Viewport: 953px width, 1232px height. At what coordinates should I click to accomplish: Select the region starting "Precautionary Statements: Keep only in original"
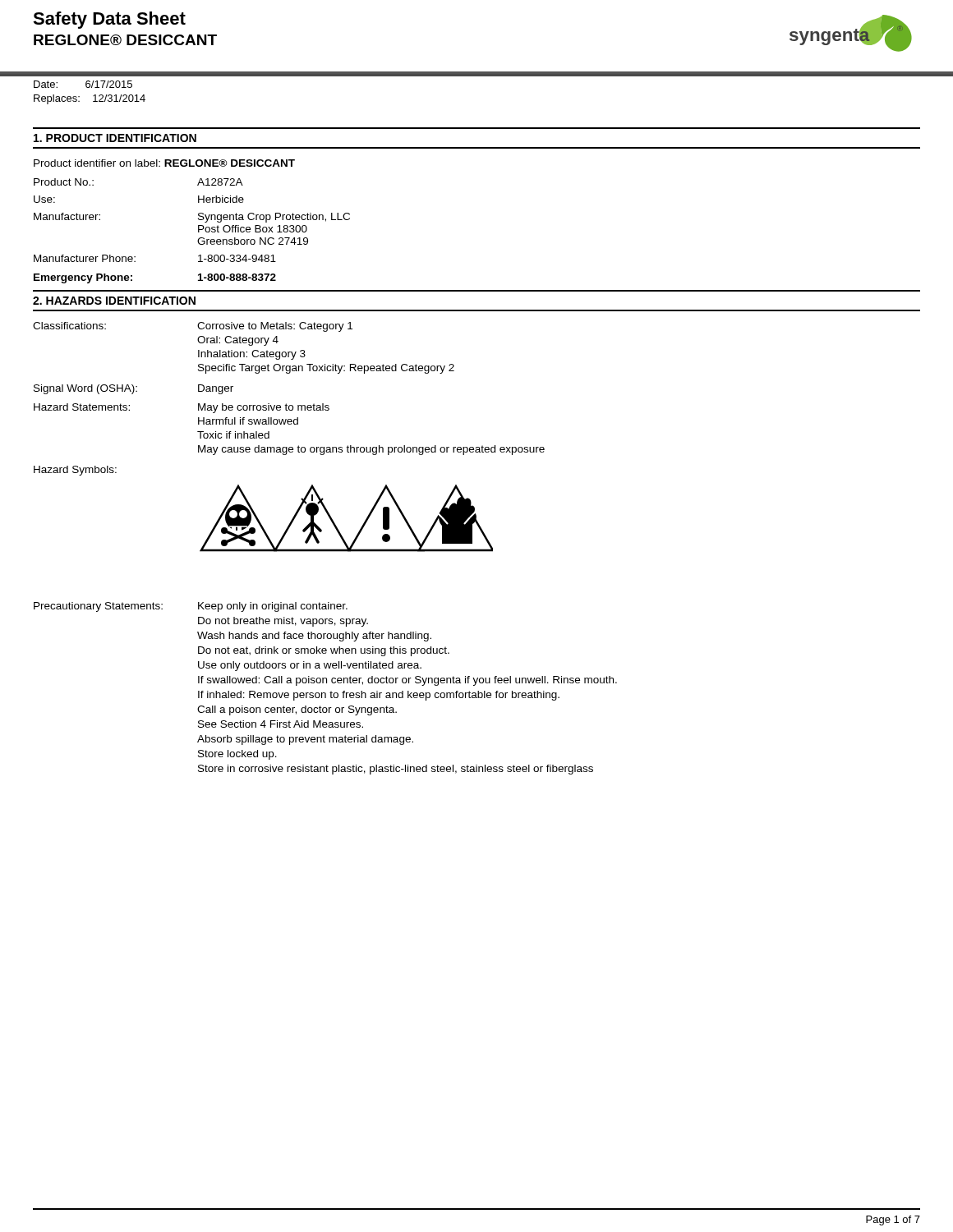tap(476, 688)
